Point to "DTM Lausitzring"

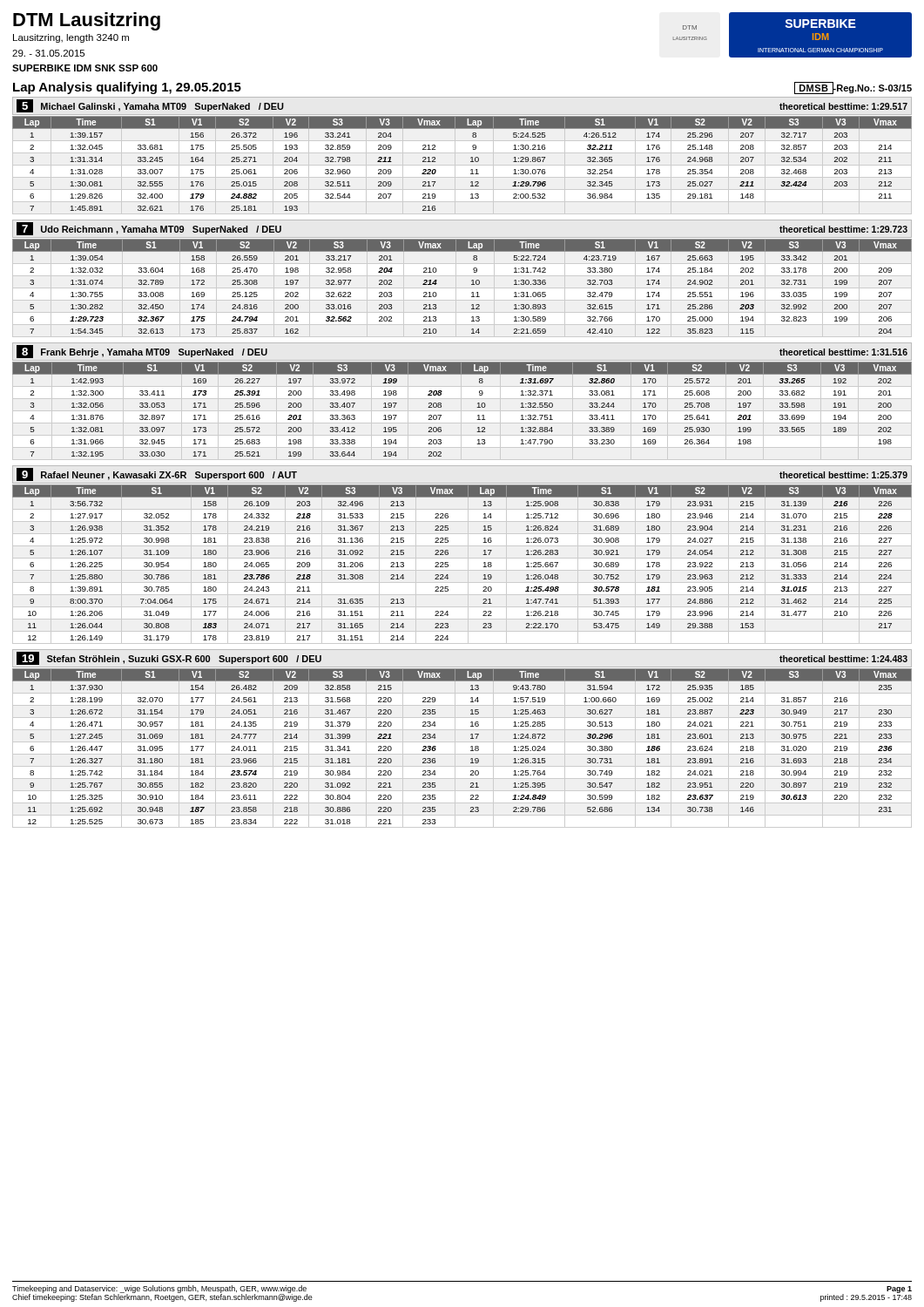[87, 20]
